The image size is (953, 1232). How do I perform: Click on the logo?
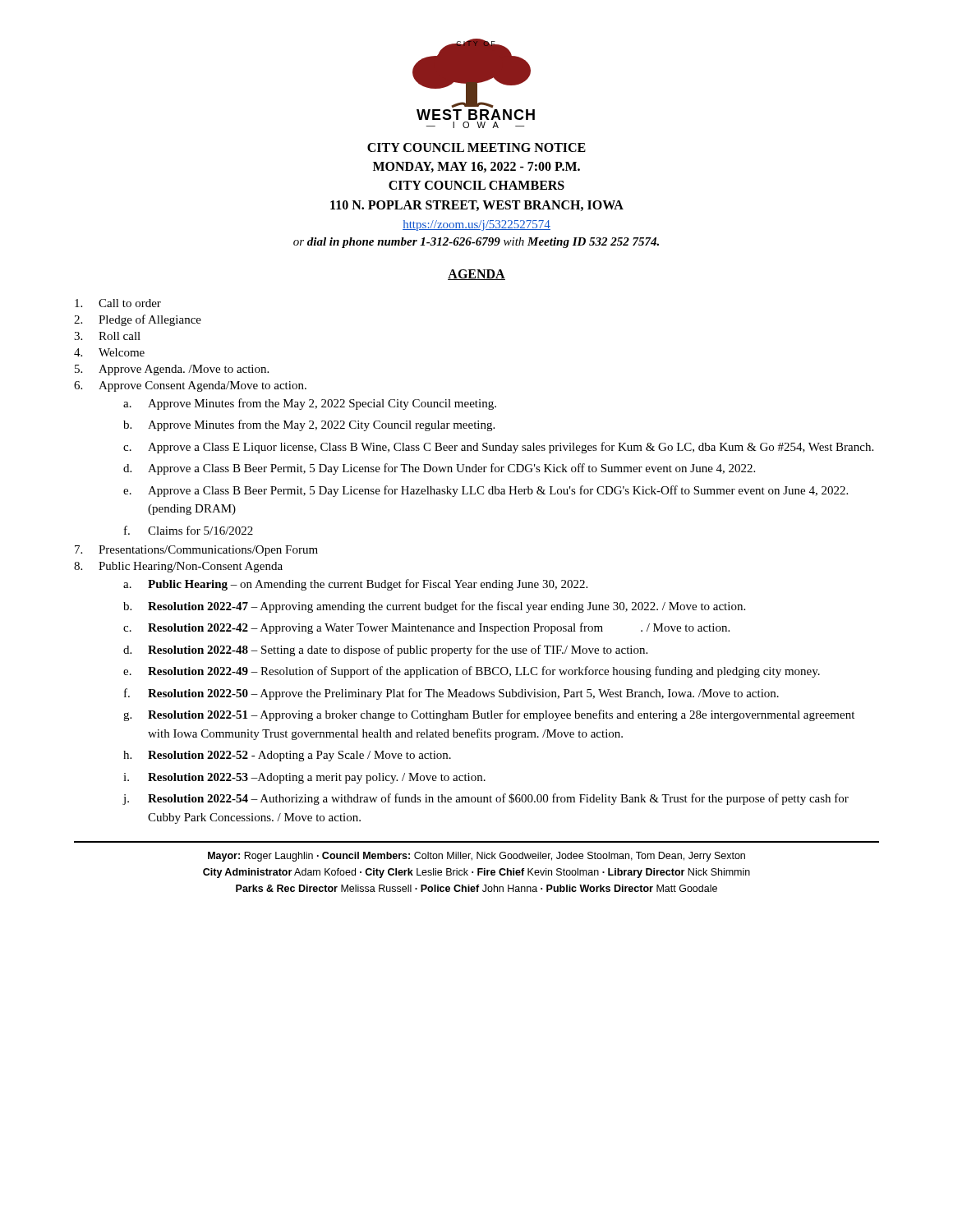[x=476, y=81]
